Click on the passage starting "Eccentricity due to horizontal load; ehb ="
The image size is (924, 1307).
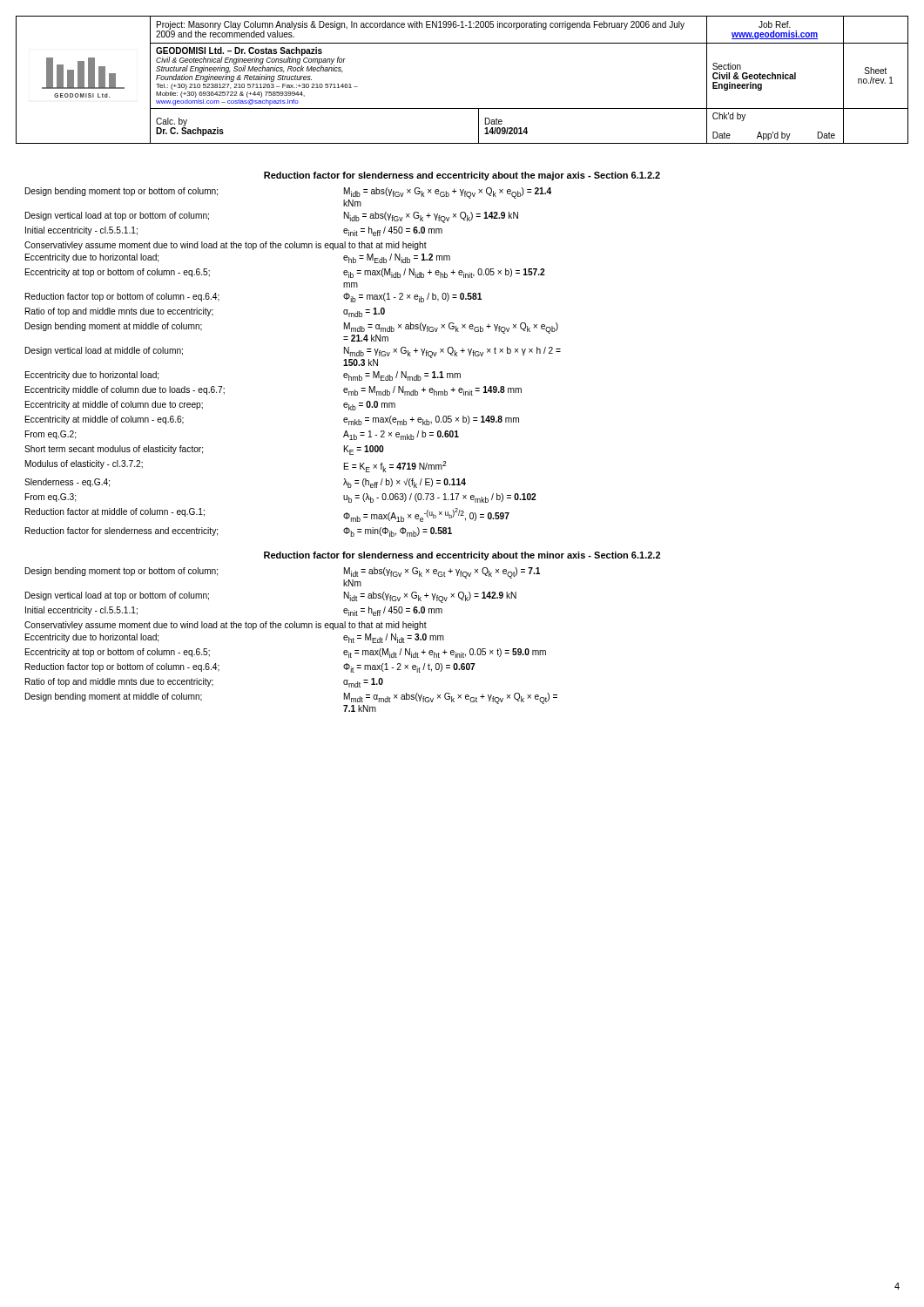point(237,259)
